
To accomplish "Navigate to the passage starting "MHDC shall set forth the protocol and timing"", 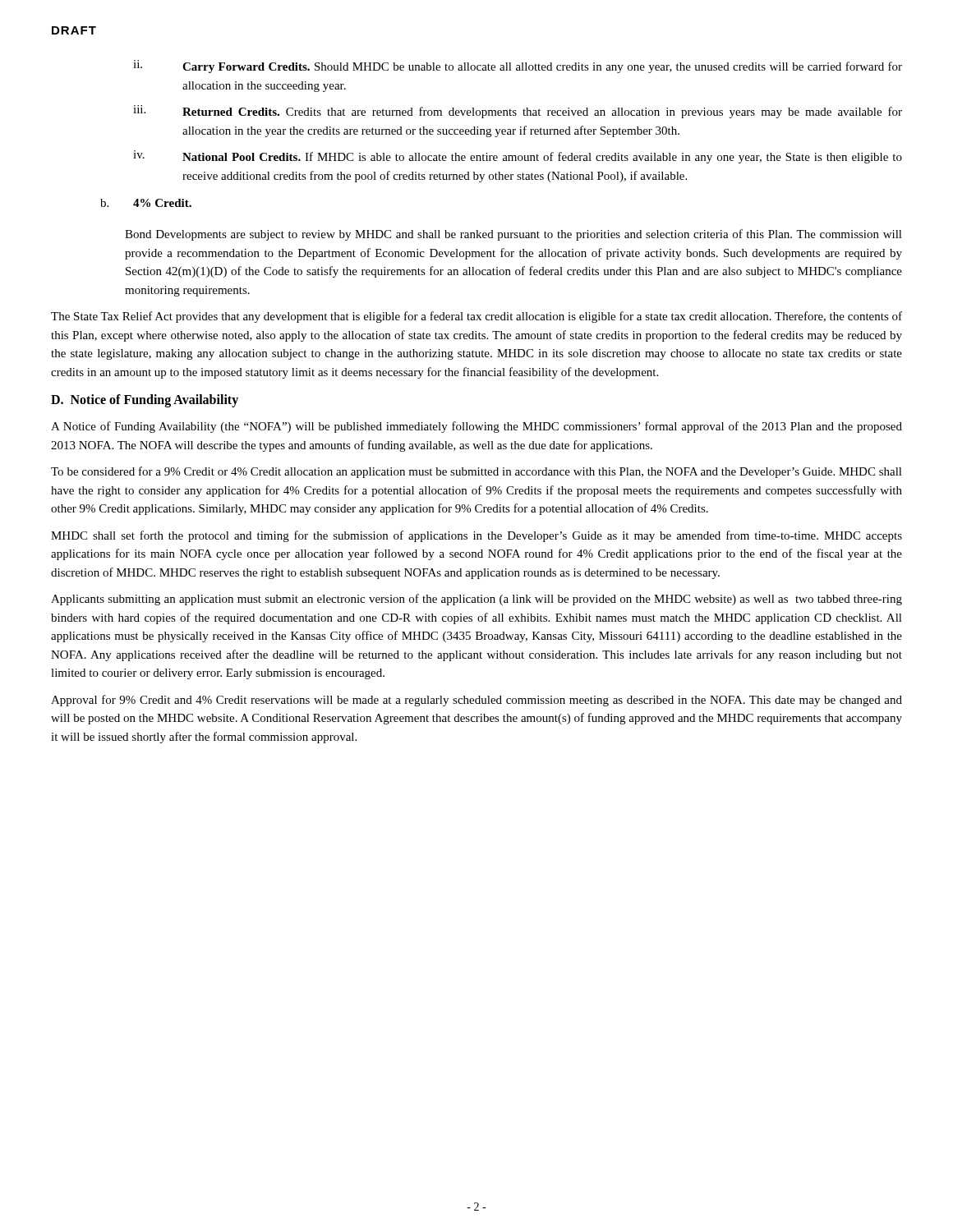I will (476, 554).
